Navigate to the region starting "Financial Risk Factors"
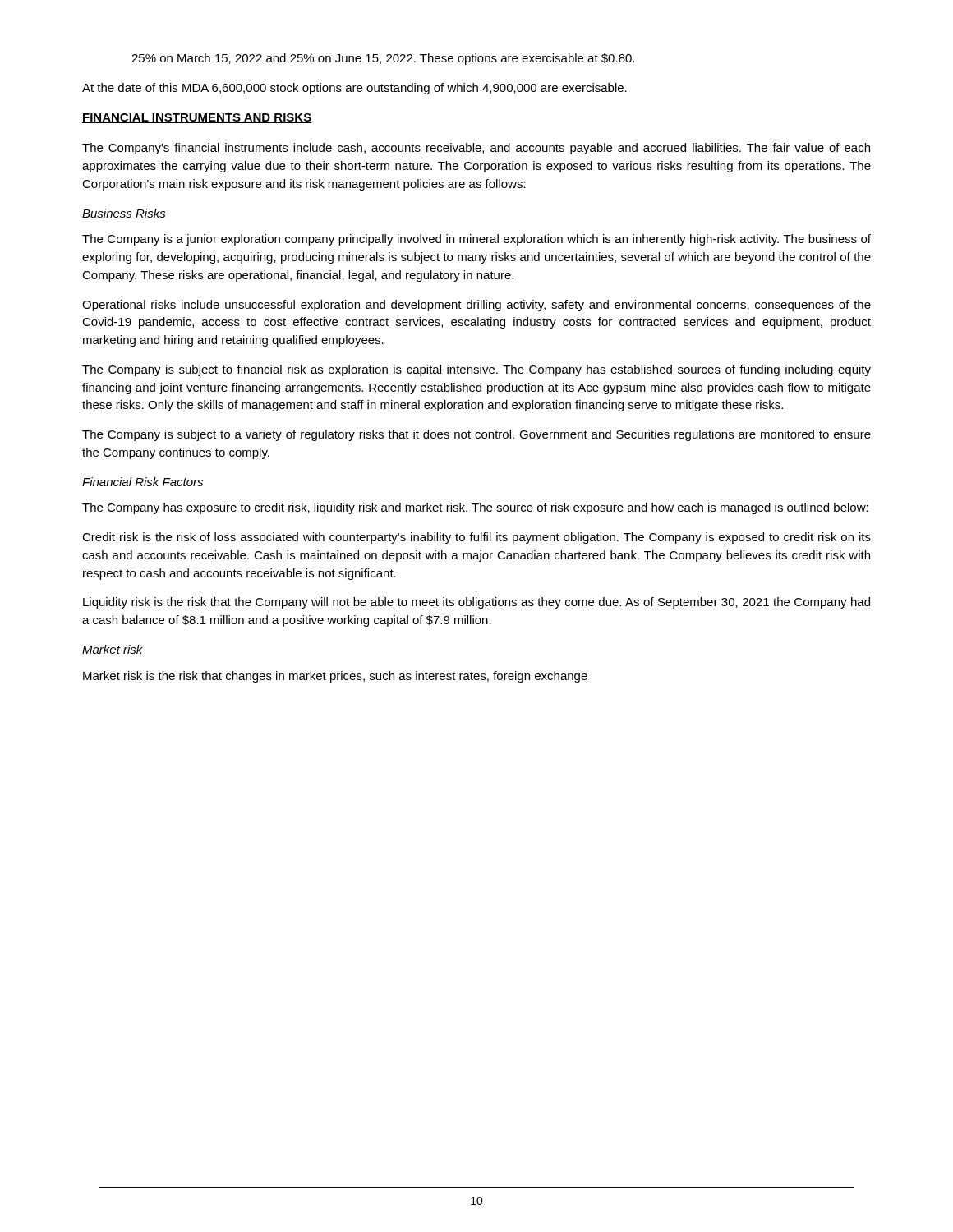The width and height of the screenshot is (953, 1232). [x=143, y=481]
